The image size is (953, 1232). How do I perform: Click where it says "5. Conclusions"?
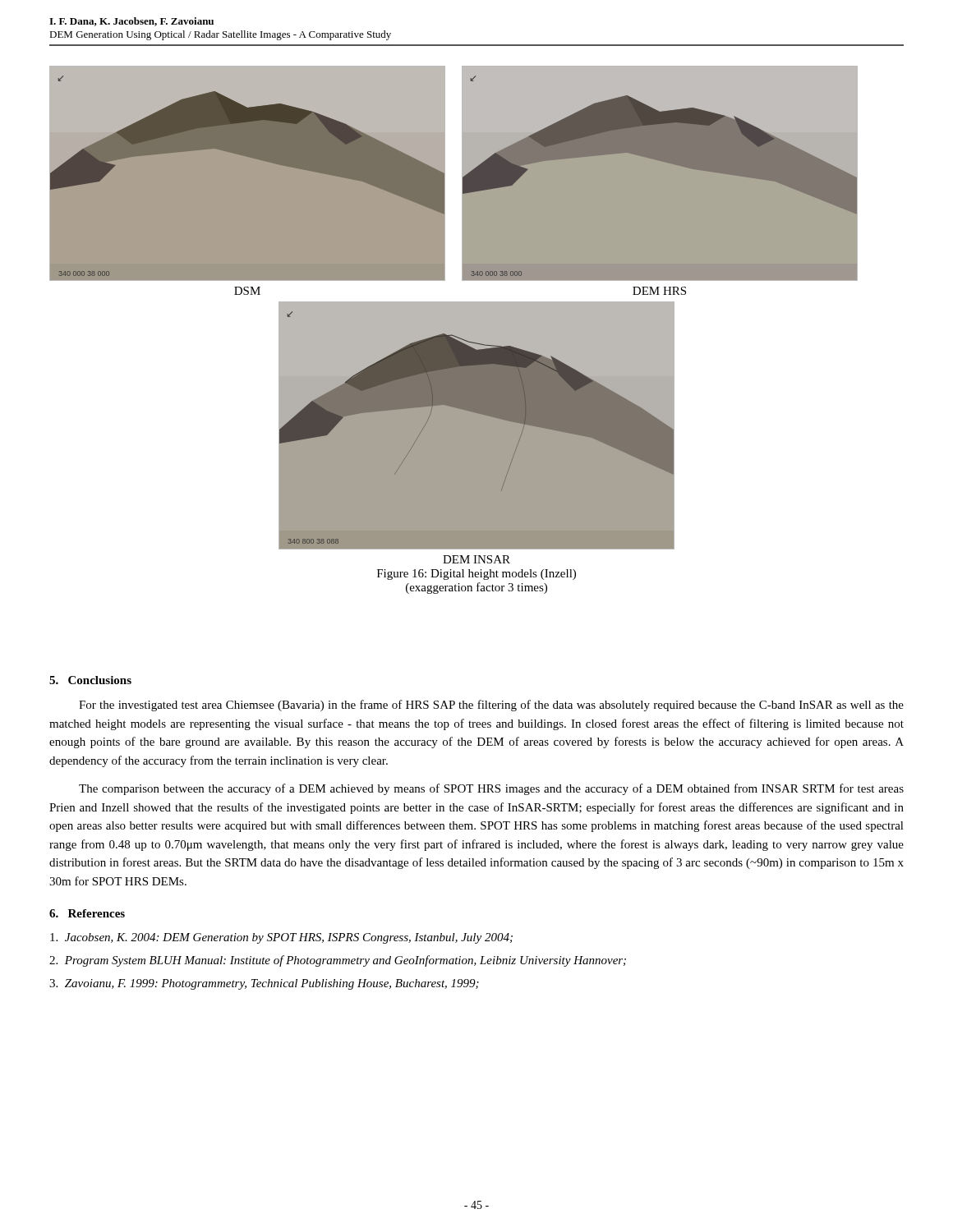click(90, 680)
